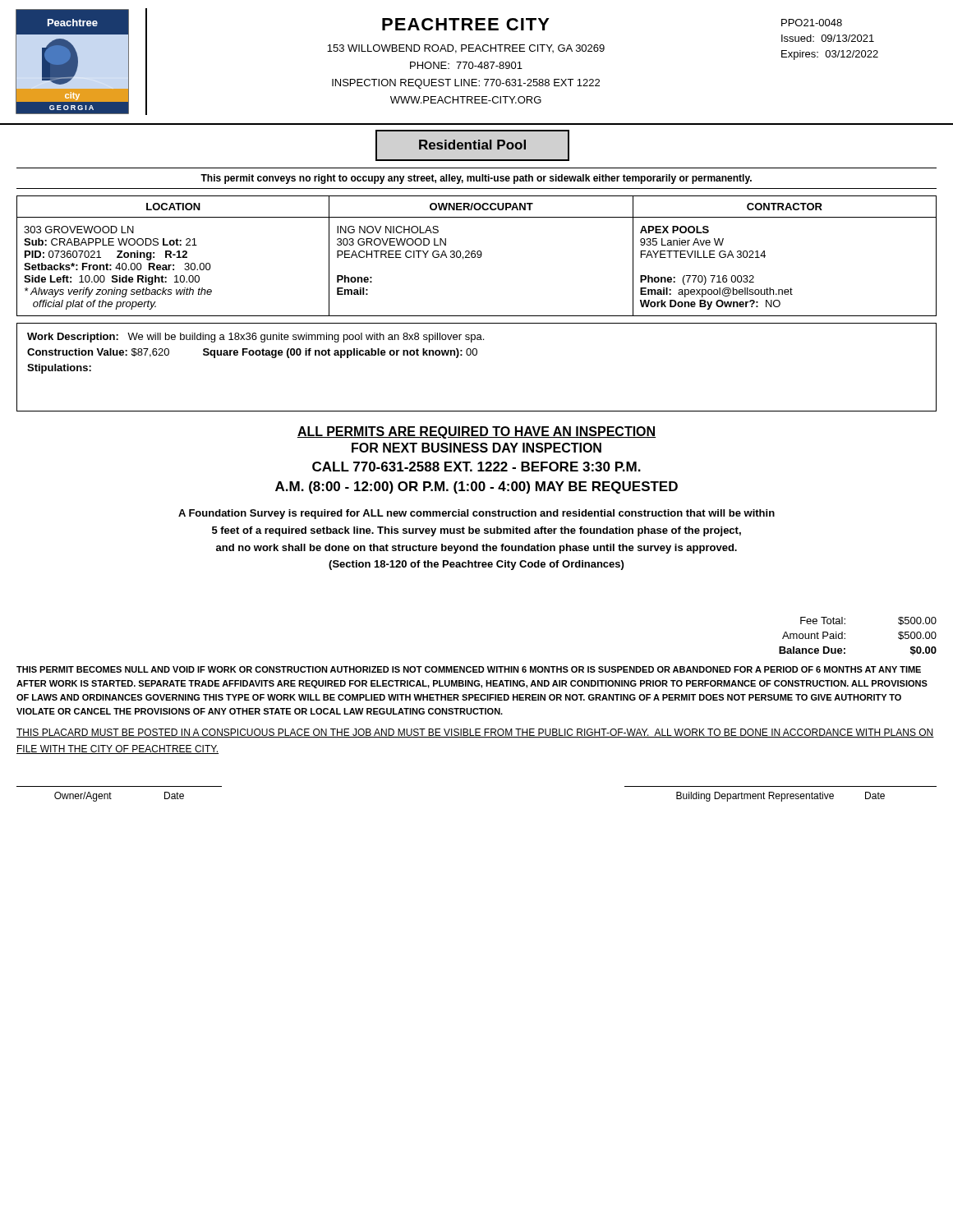Click on the section header with the text "Residential Pool"

coord(472,145)
